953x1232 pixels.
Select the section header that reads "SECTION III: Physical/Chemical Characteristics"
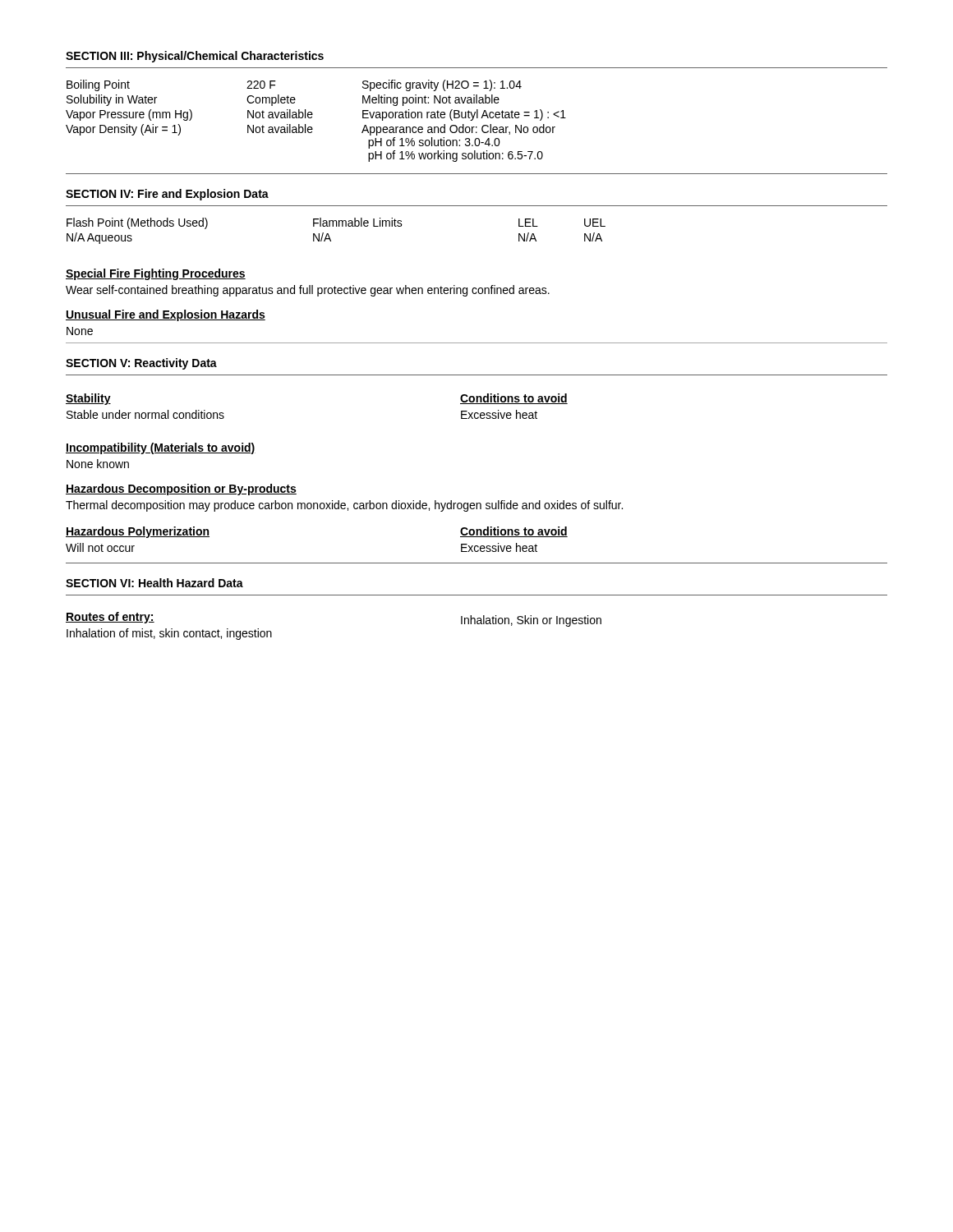pyautogui.click(x=195, y=56)
